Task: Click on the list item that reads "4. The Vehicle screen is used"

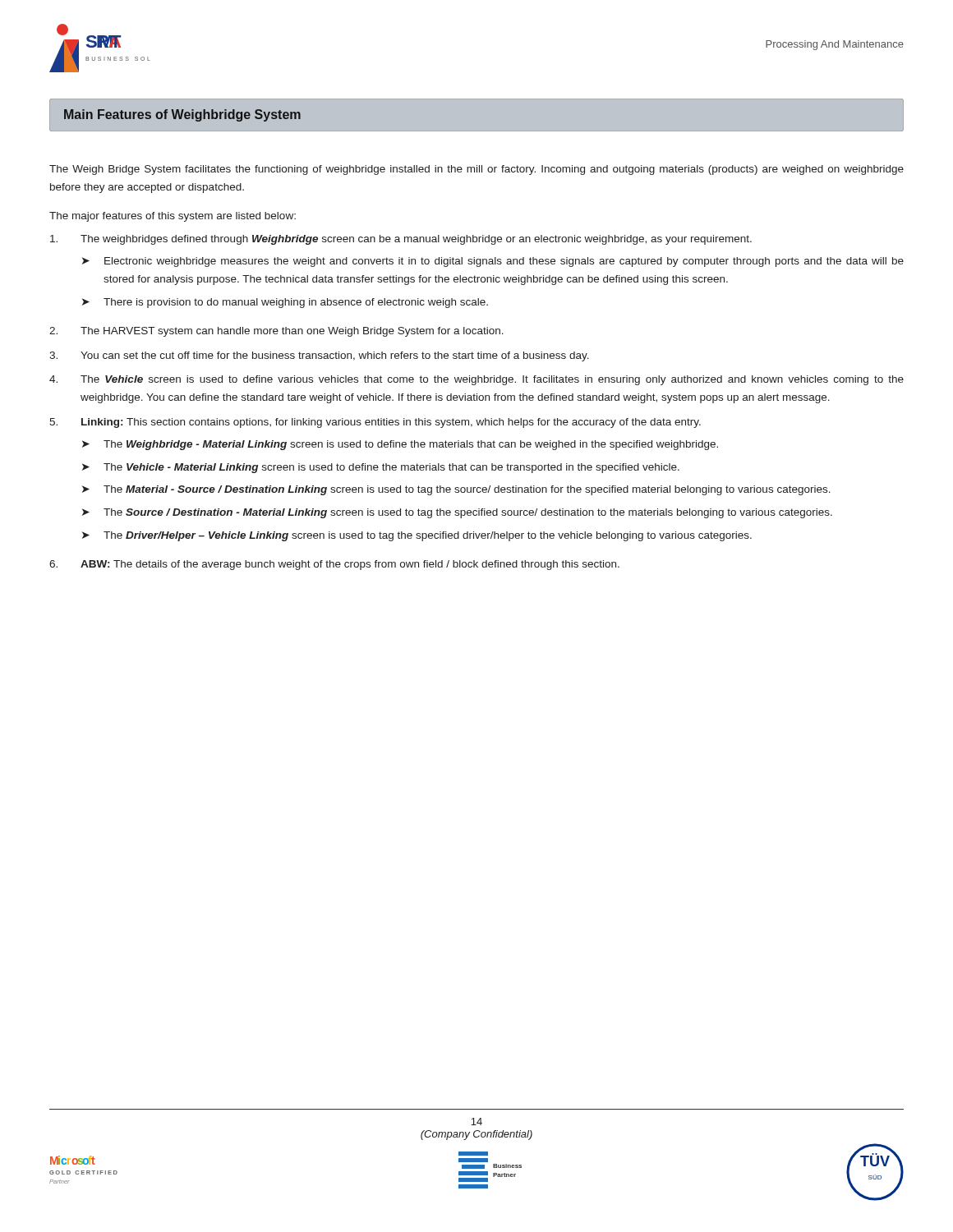Action: point(476,388)
